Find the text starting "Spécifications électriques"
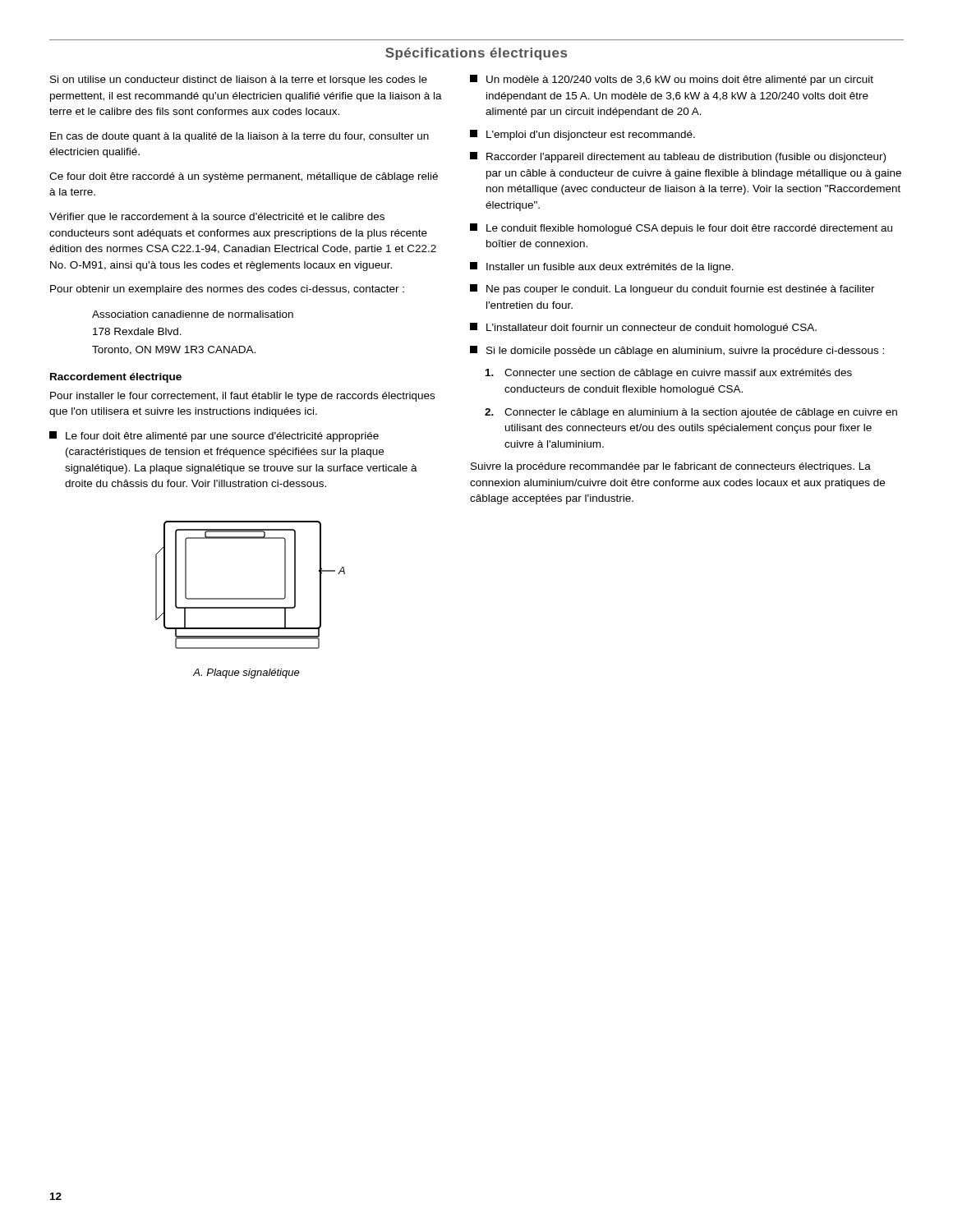Image resolution: width=953 pixels, height=1232 pixels. point(476,53)
